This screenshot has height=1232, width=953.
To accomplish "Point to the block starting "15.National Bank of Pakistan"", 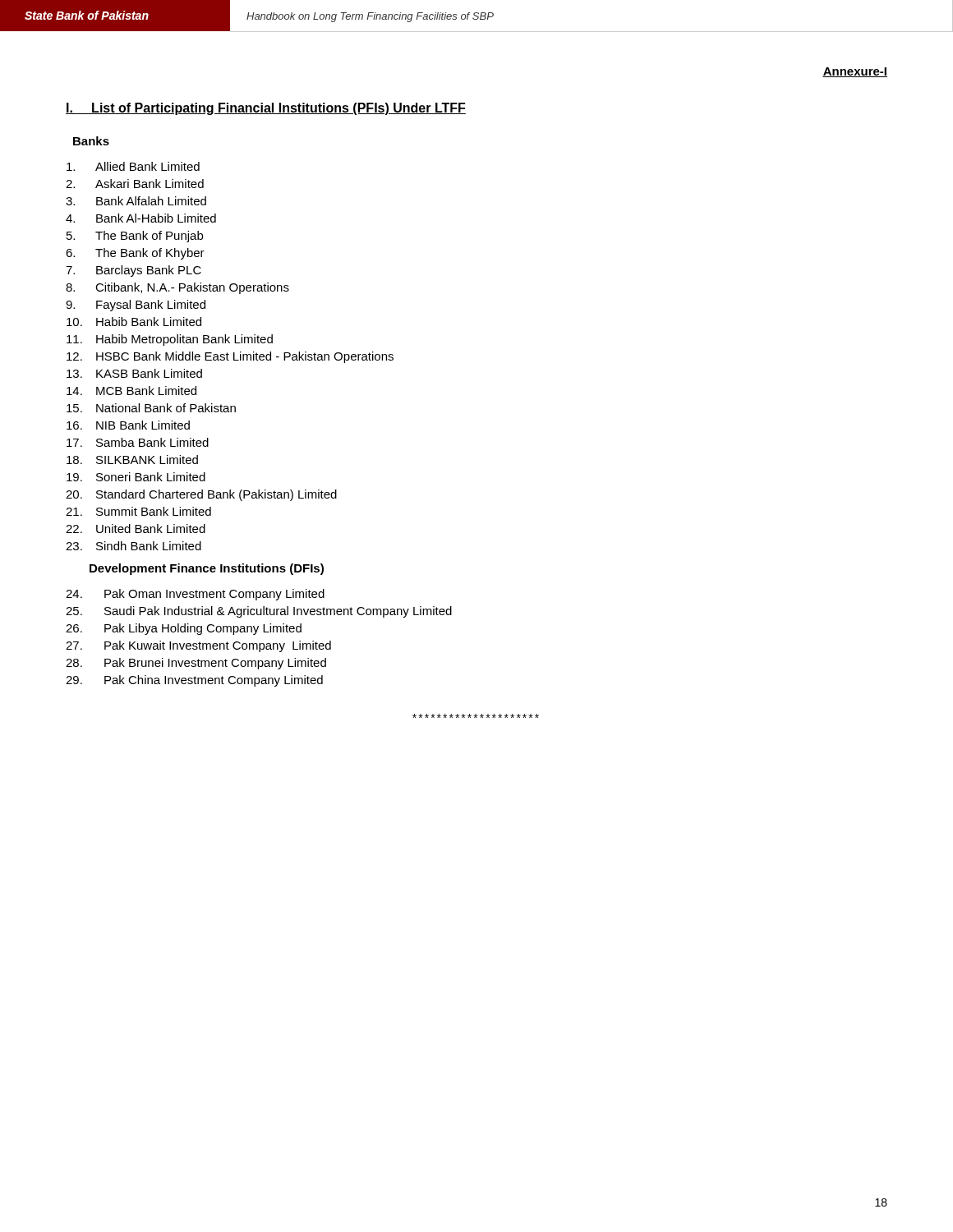I will pos(151,408).
